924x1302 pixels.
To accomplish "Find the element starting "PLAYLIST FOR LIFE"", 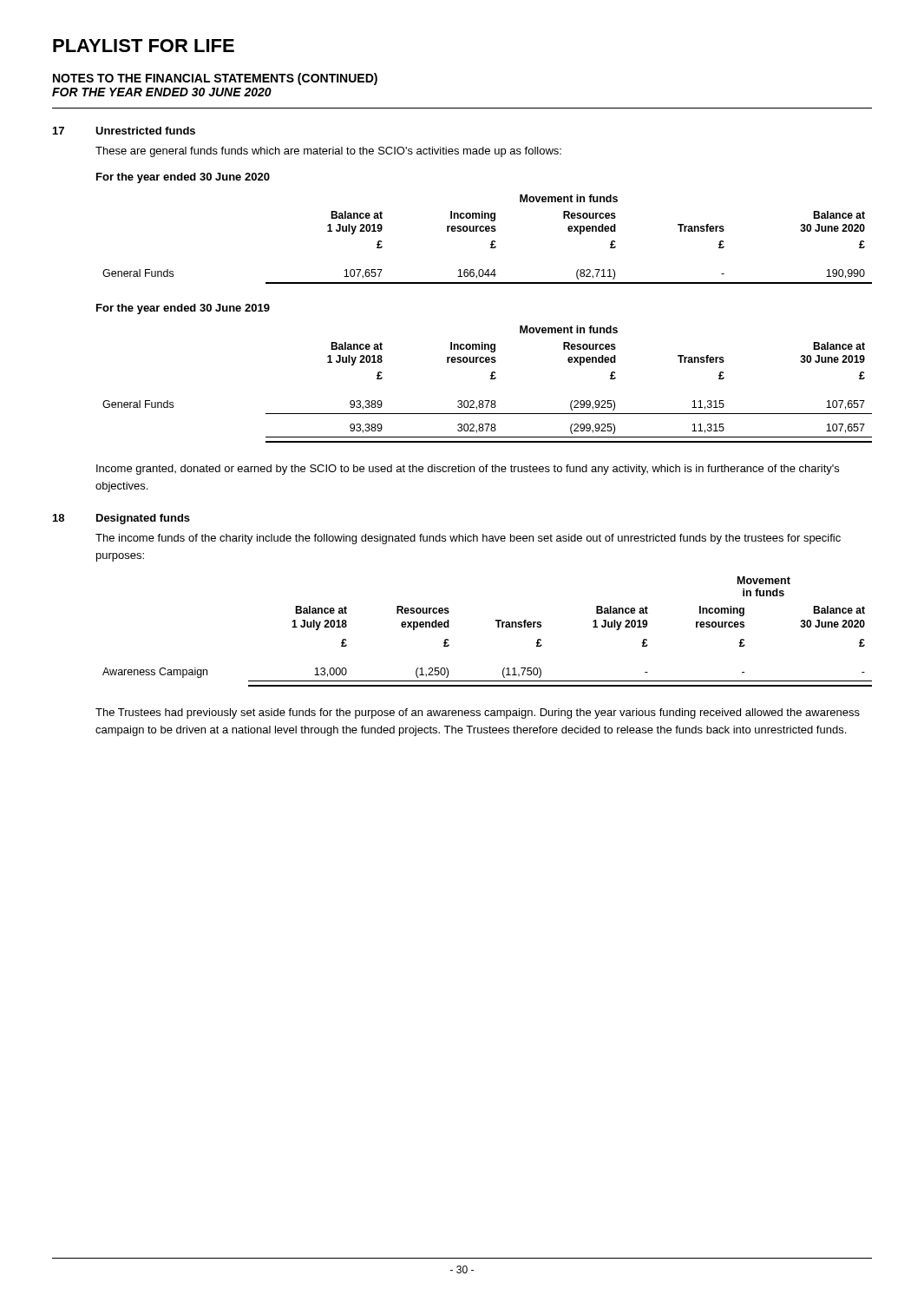I will point(143,46).
